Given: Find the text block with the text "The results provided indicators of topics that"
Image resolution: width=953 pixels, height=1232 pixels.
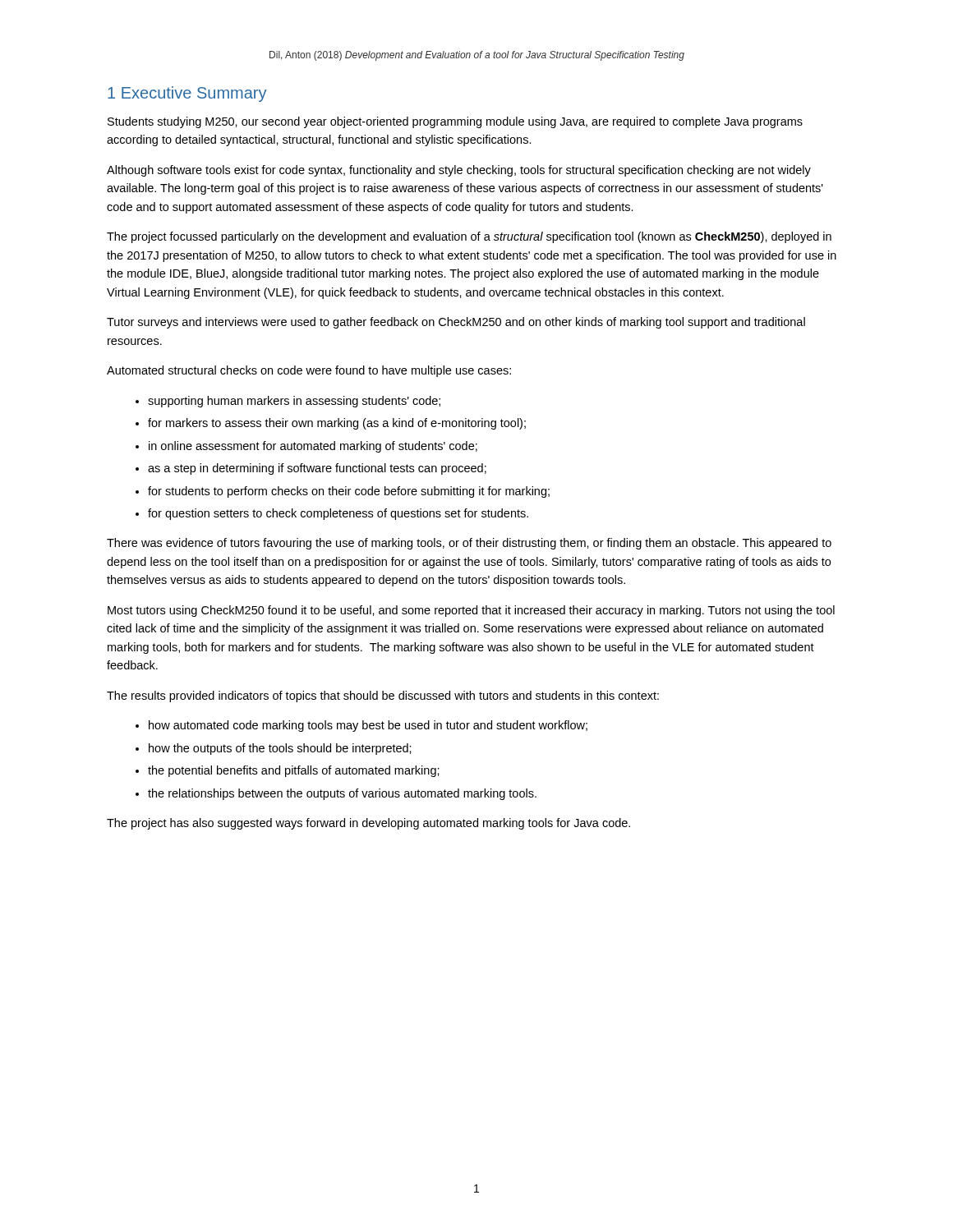Looking at the screenshot, I should 383,695.
